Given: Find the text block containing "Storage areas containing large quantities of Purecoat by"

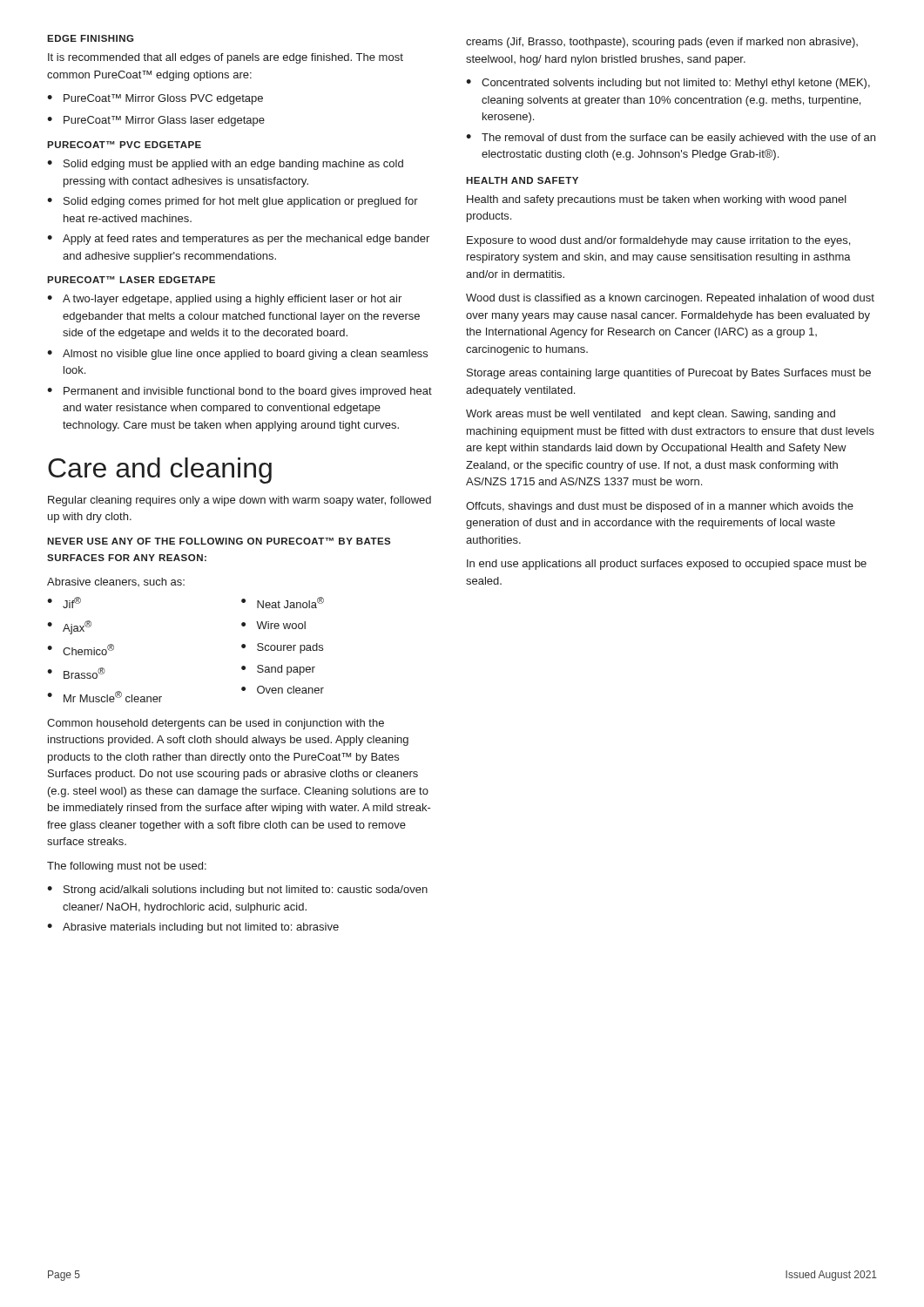Looking at the screenshot, I should tap(671, 381).
